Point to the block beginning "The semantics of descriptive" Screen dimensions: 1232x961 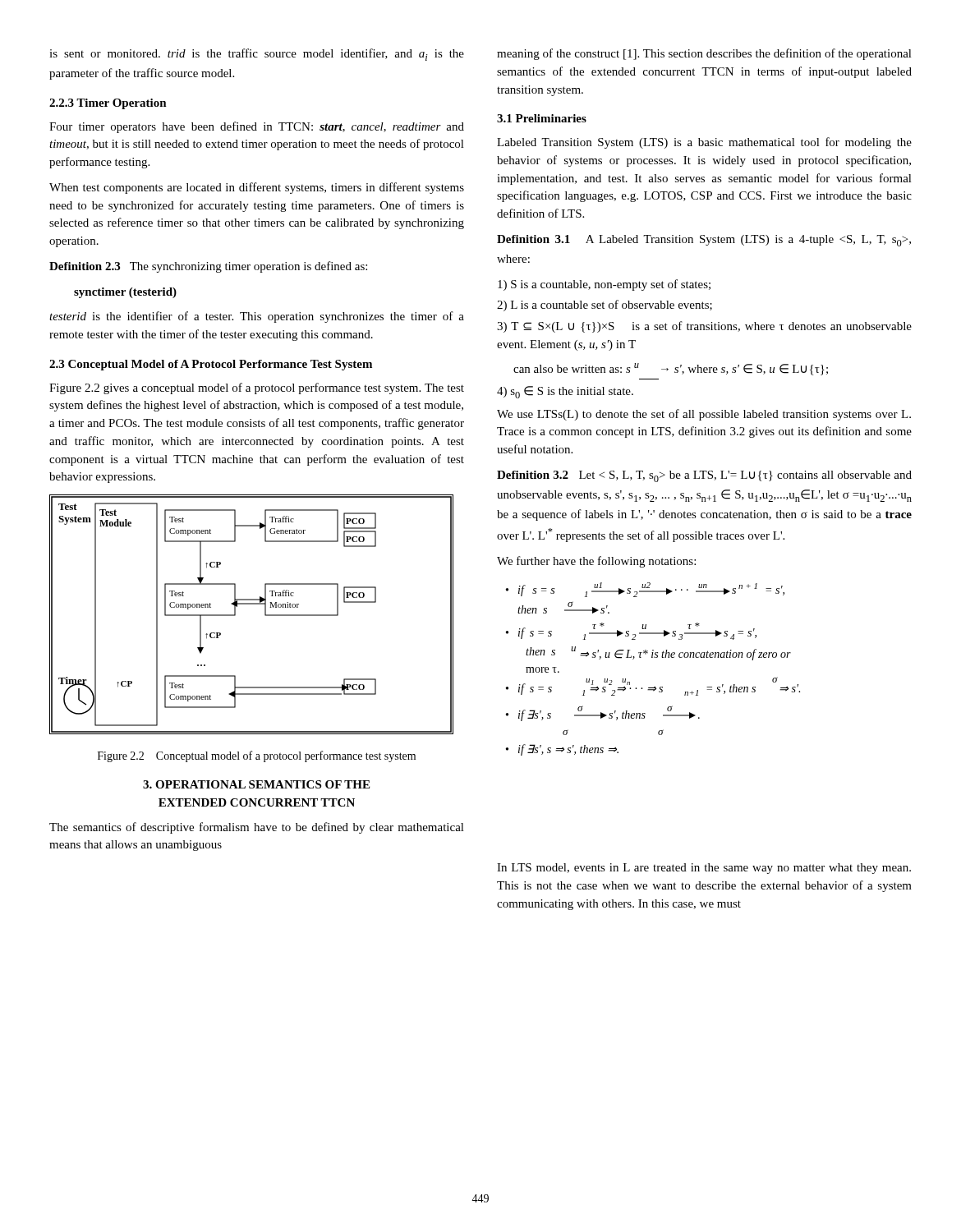(257, 836)
